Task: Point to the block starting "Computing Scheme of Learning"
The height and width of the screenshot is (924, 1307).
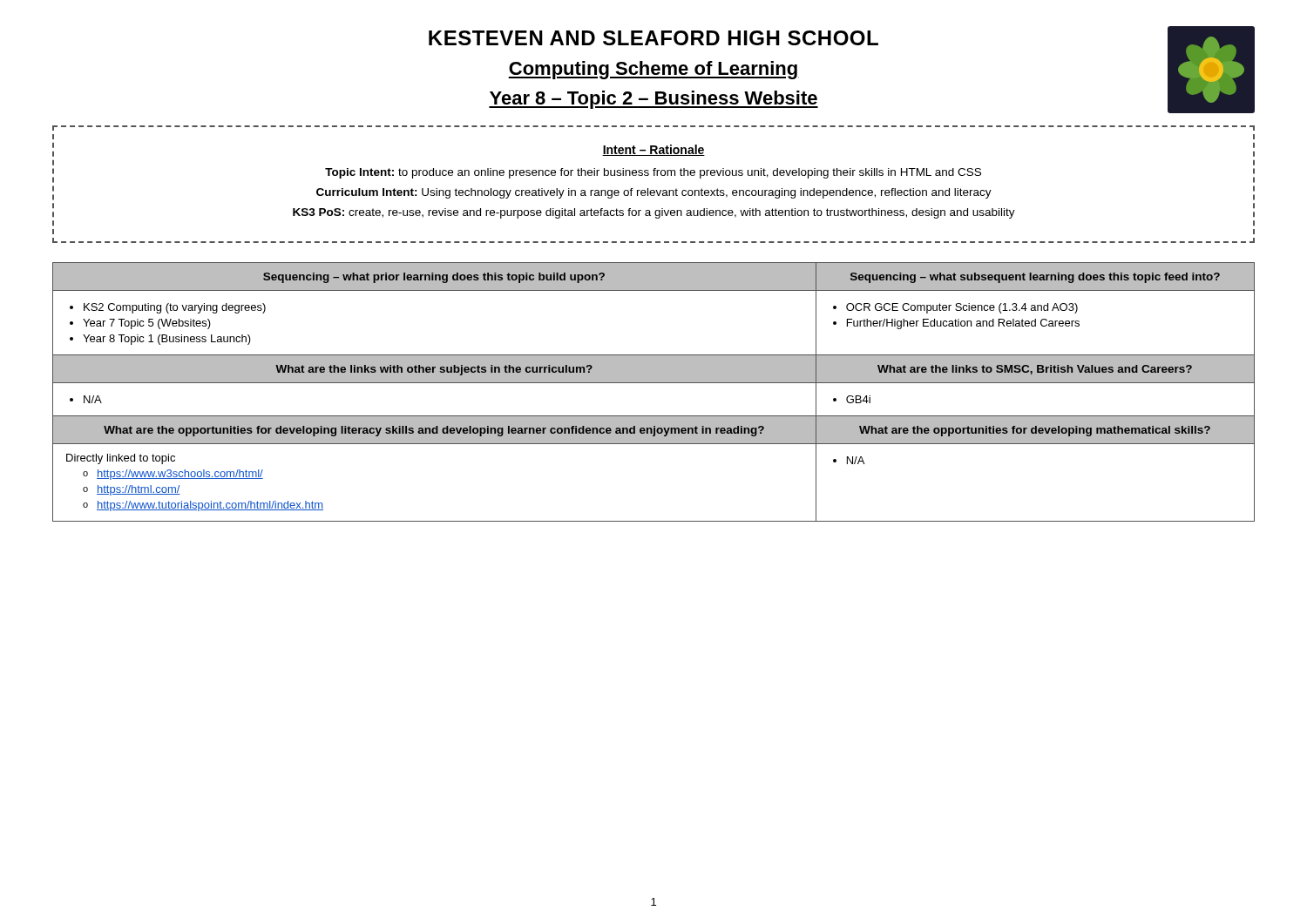Action: [x=654, y=68]
